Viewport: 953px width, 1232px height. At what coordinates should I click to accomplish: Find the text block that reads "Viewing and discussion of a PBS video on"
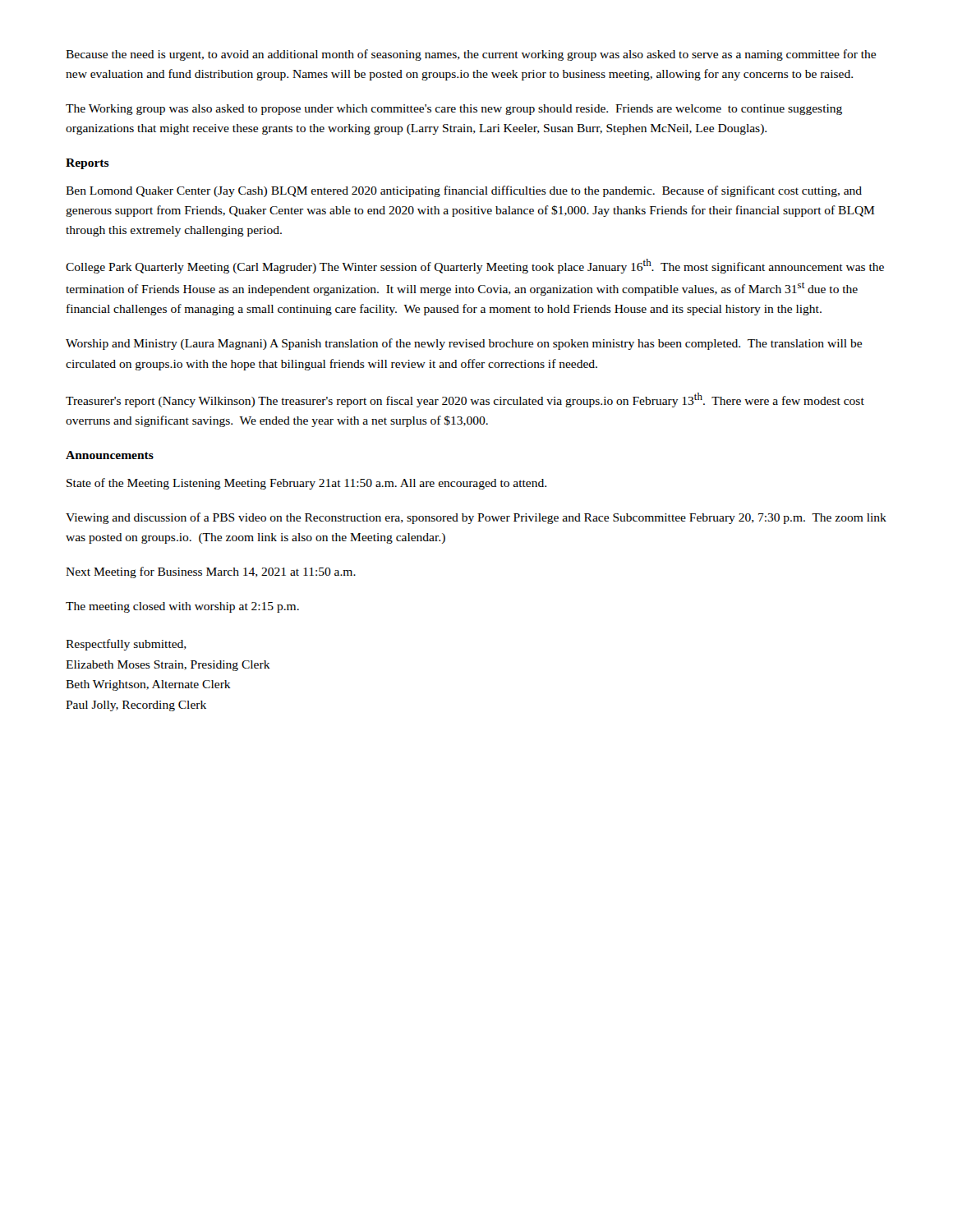click(476, 527)
